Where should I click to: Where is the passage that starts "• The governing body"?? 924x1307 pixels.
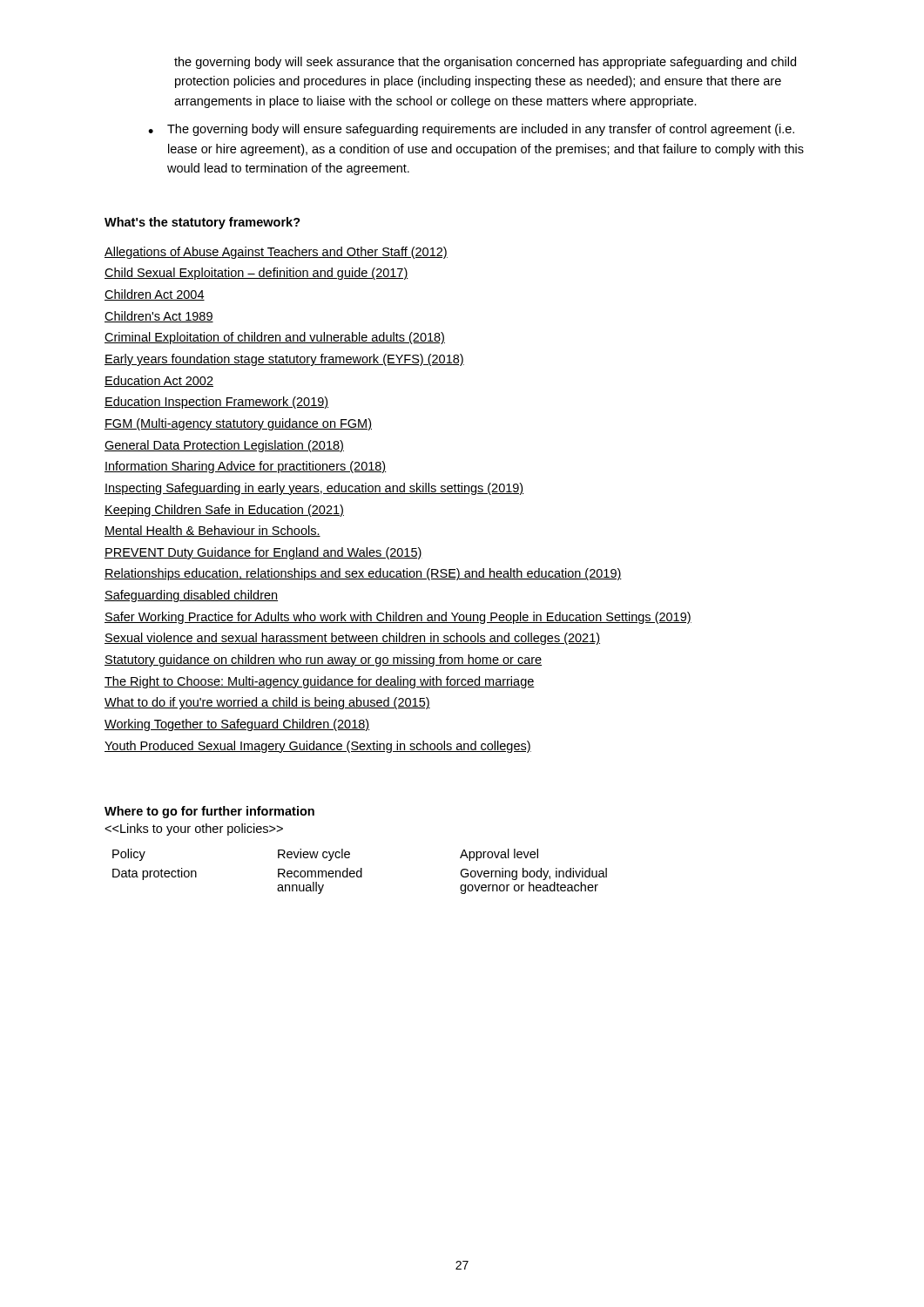pyautogui.click(x=484, y=149)
